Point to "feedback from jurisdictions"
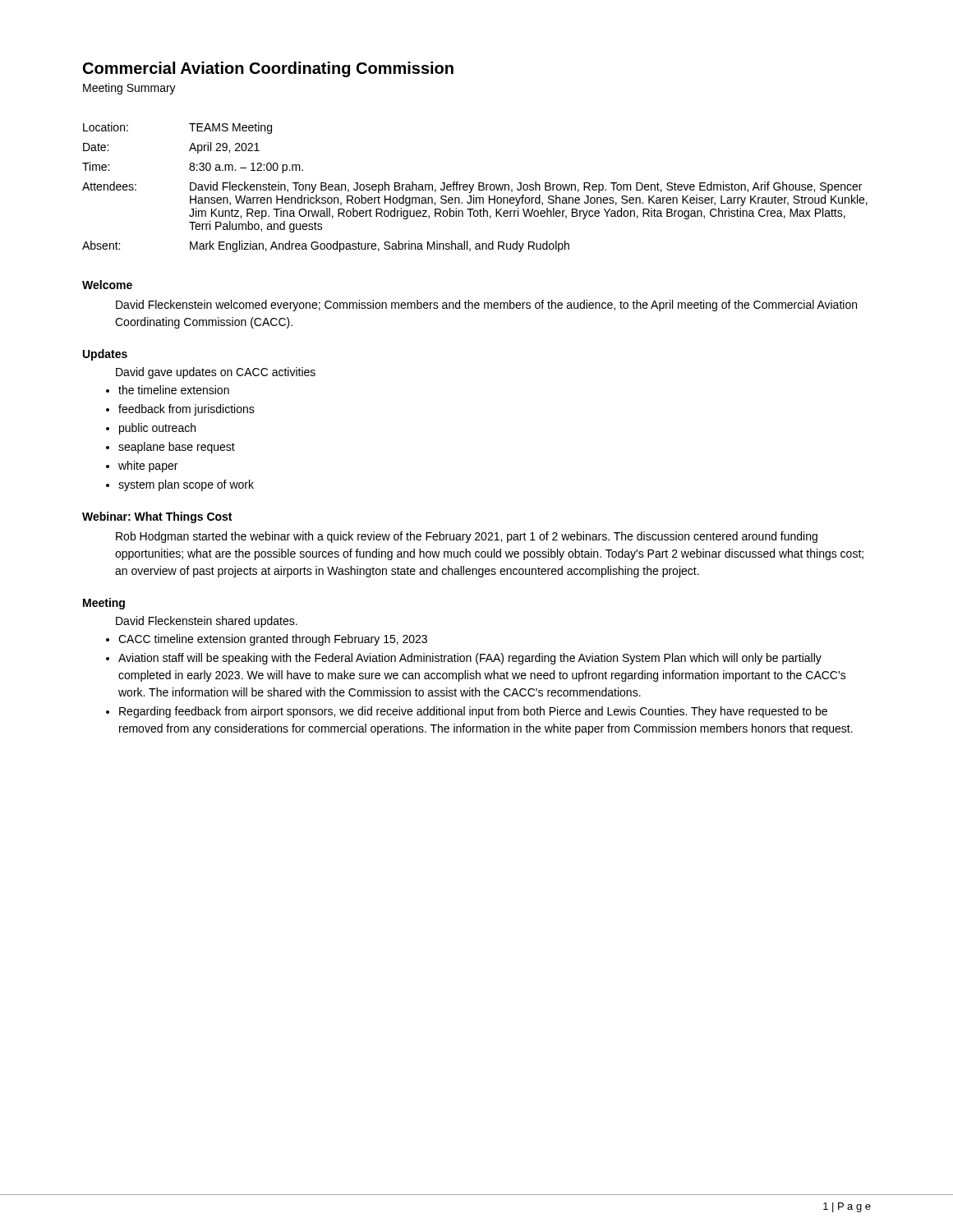The height and width of the screenshot is (1232, 953). click(186, 409)
